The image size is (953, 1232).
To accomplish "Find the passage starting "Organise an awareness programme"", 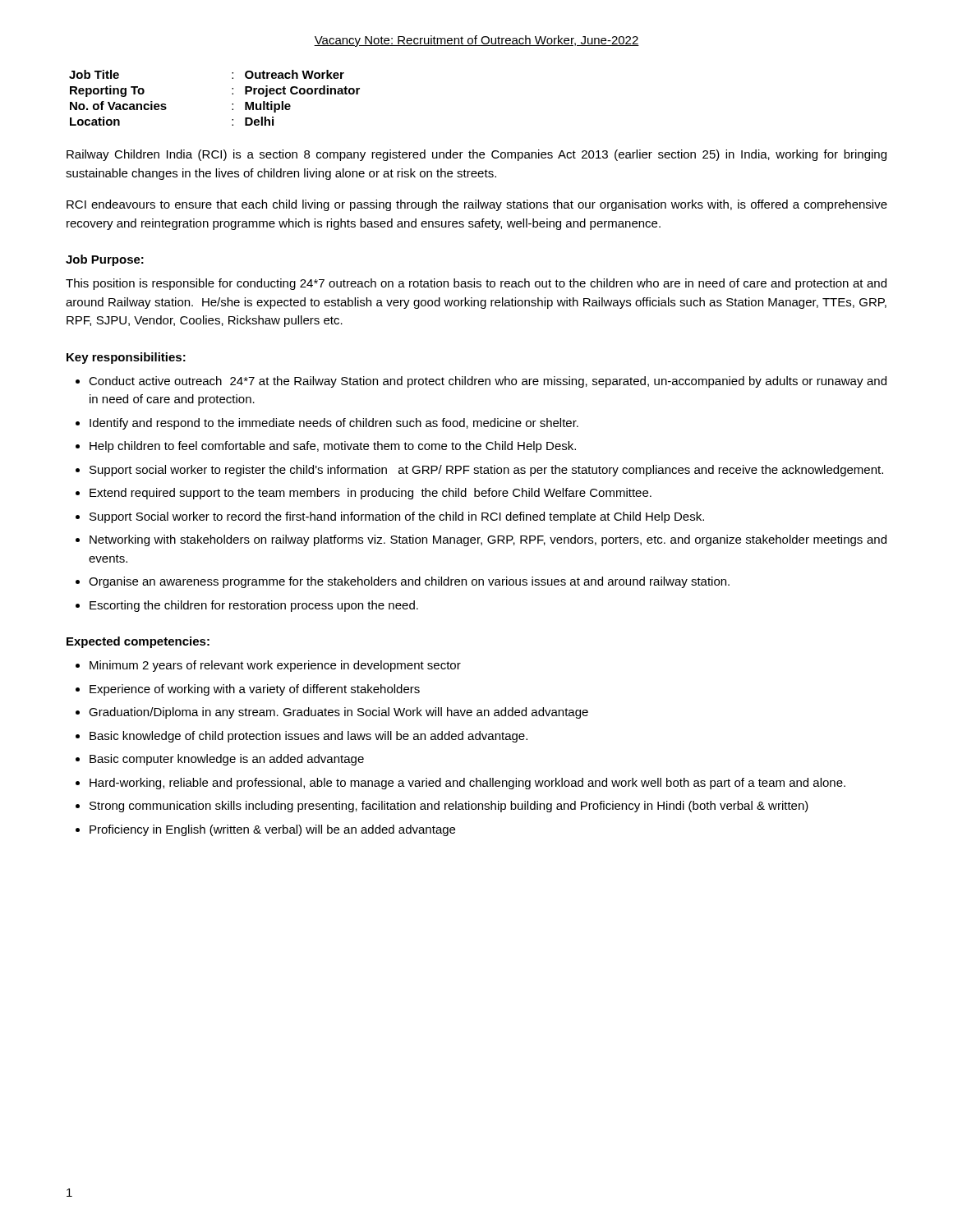I will [410, 581].
